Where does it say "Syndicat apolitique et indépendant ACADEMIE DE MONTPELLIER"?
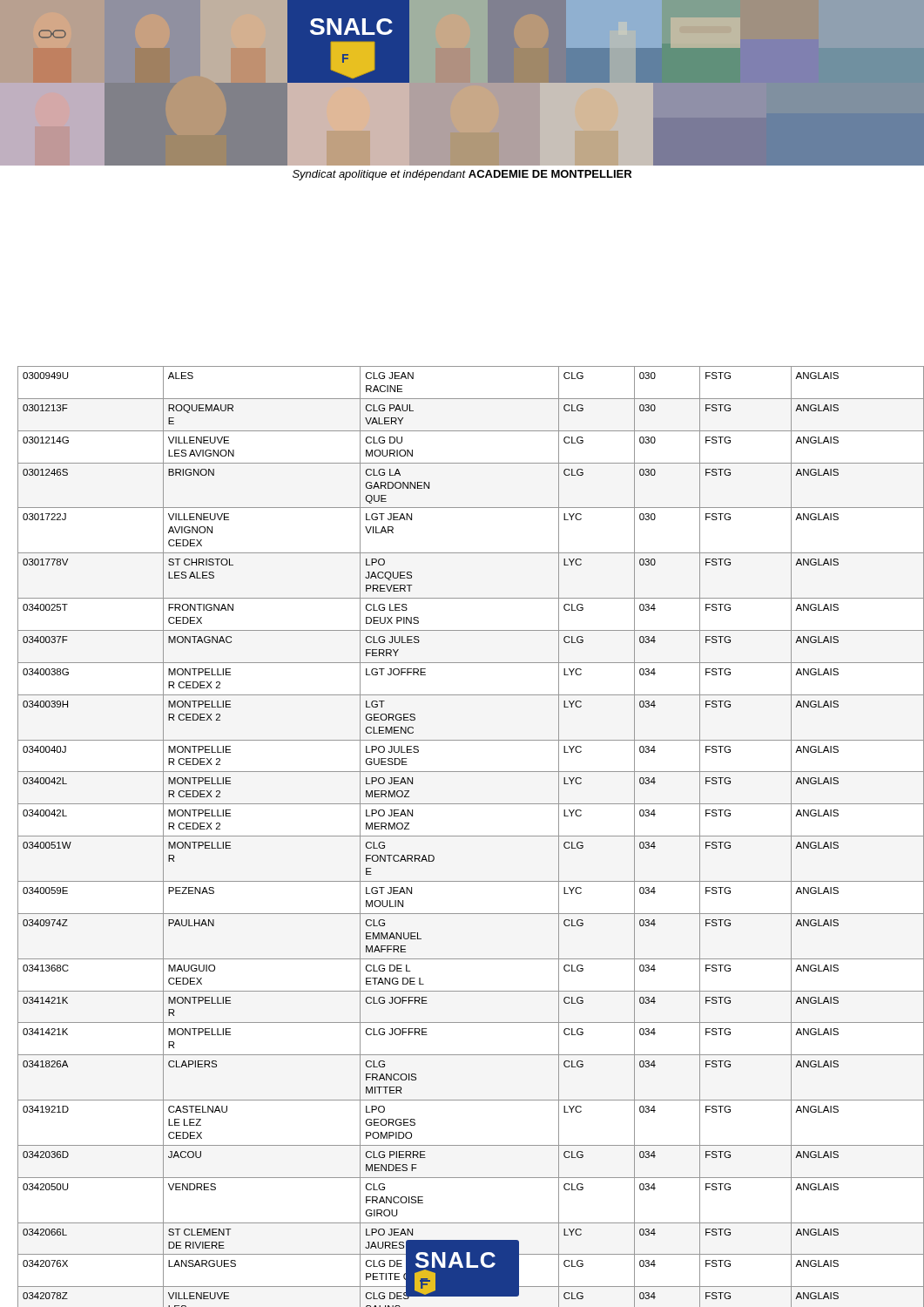This screenshot has height=1307, width=924. (x=462, y=174)
